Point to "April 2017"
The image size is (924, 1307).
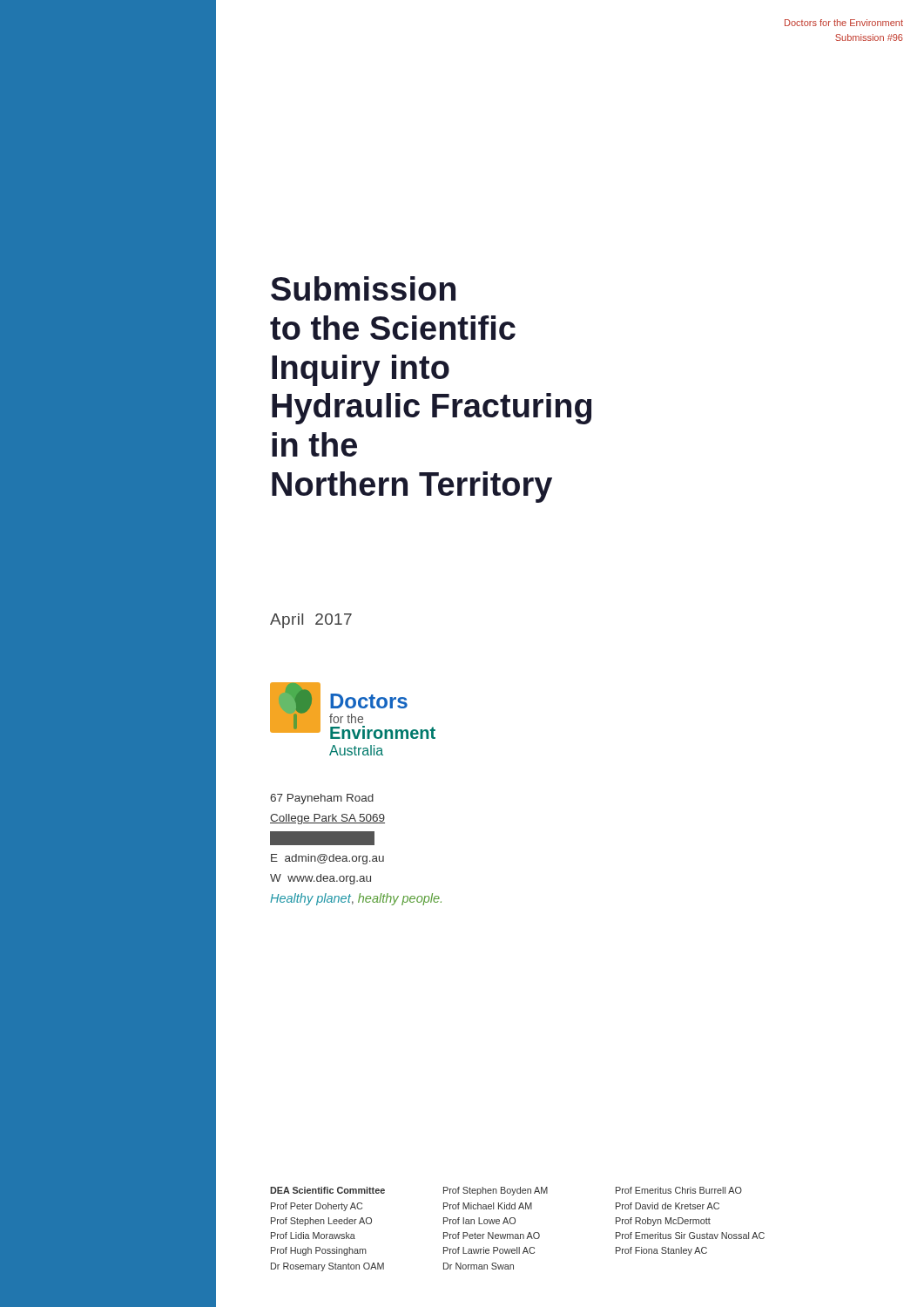point(311,619)
